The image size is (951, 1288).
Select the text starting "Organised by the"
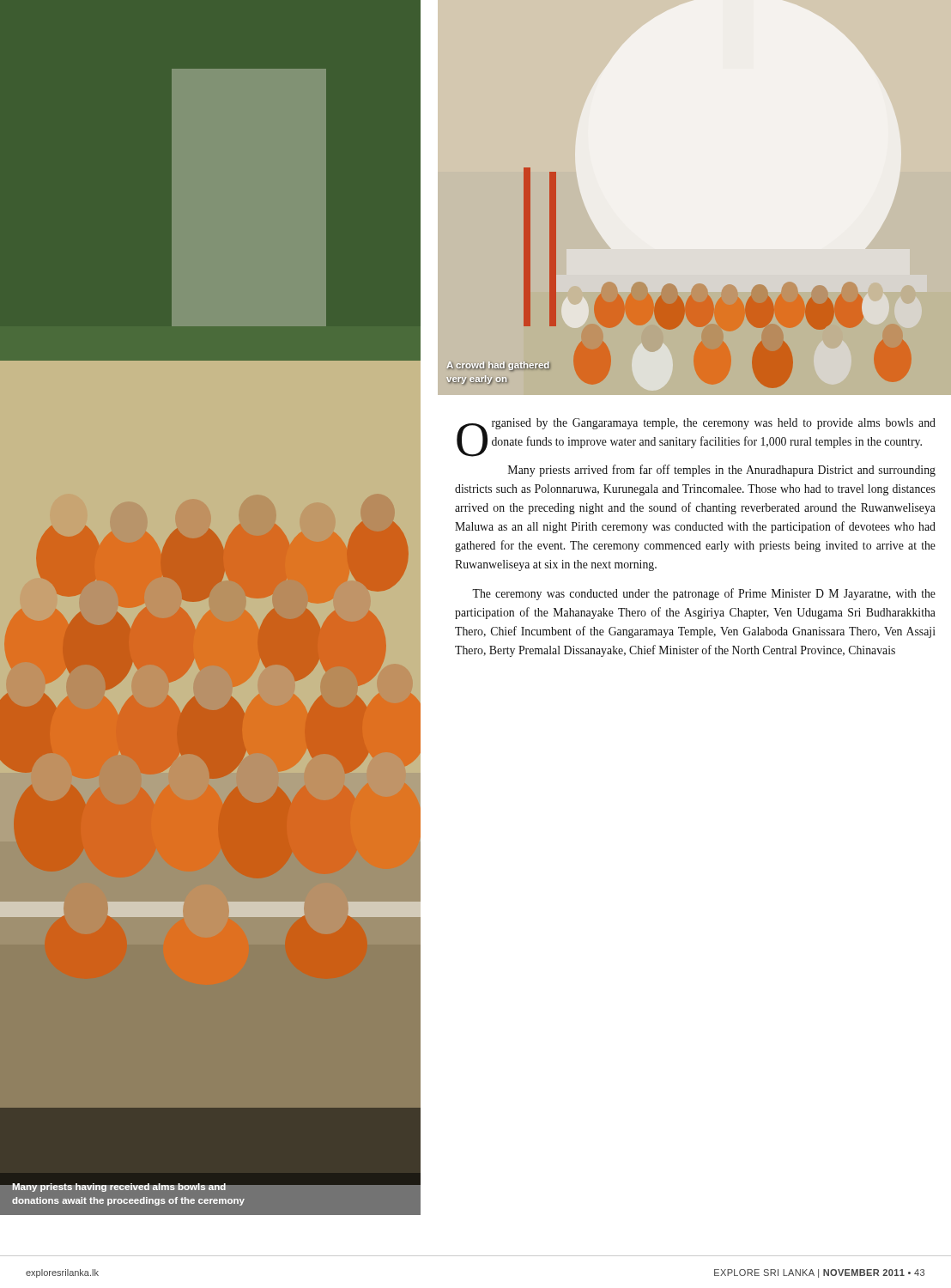pyautogui.click(x=695, y=537)
